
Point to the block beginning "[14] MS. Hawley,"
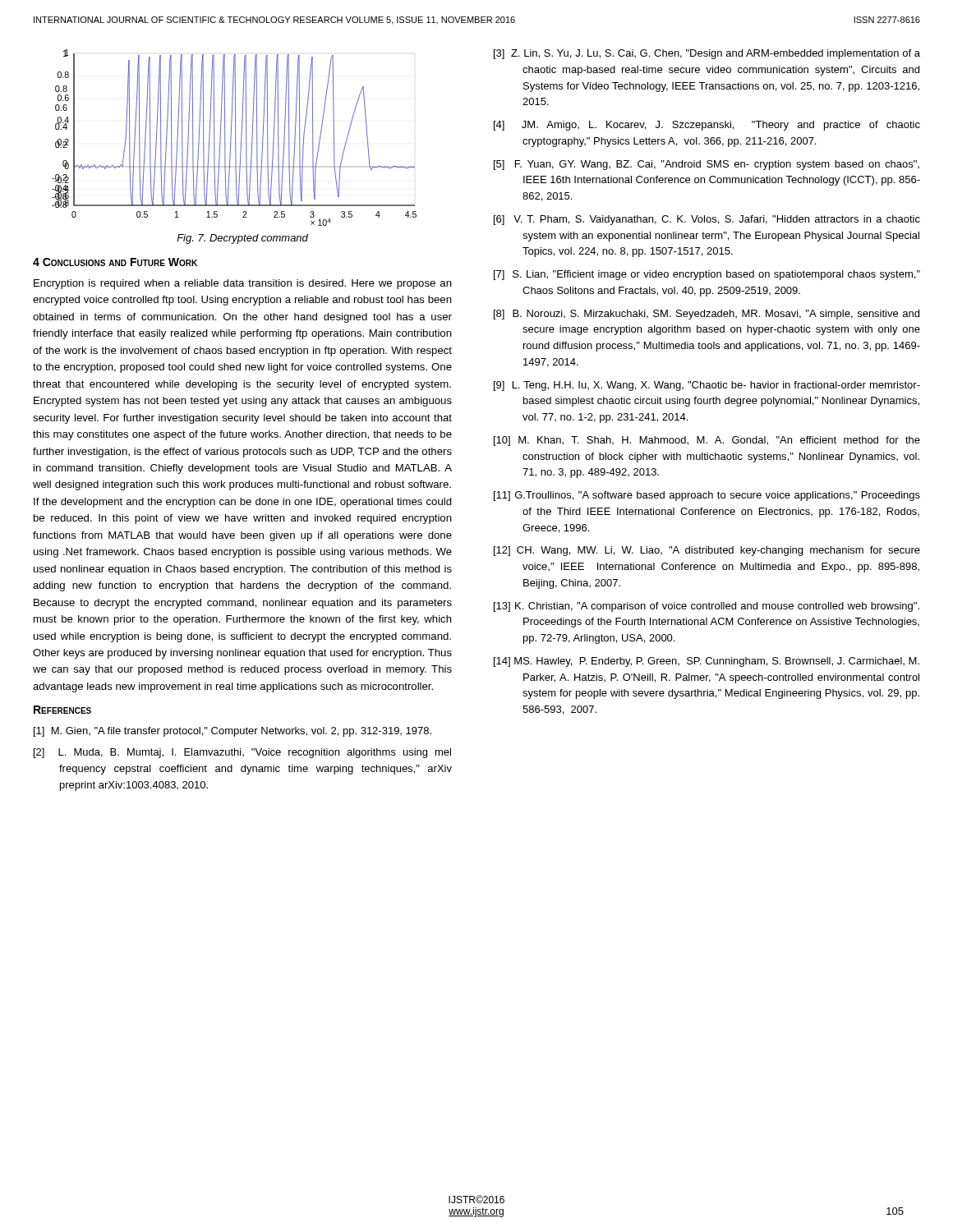[707, 685]
